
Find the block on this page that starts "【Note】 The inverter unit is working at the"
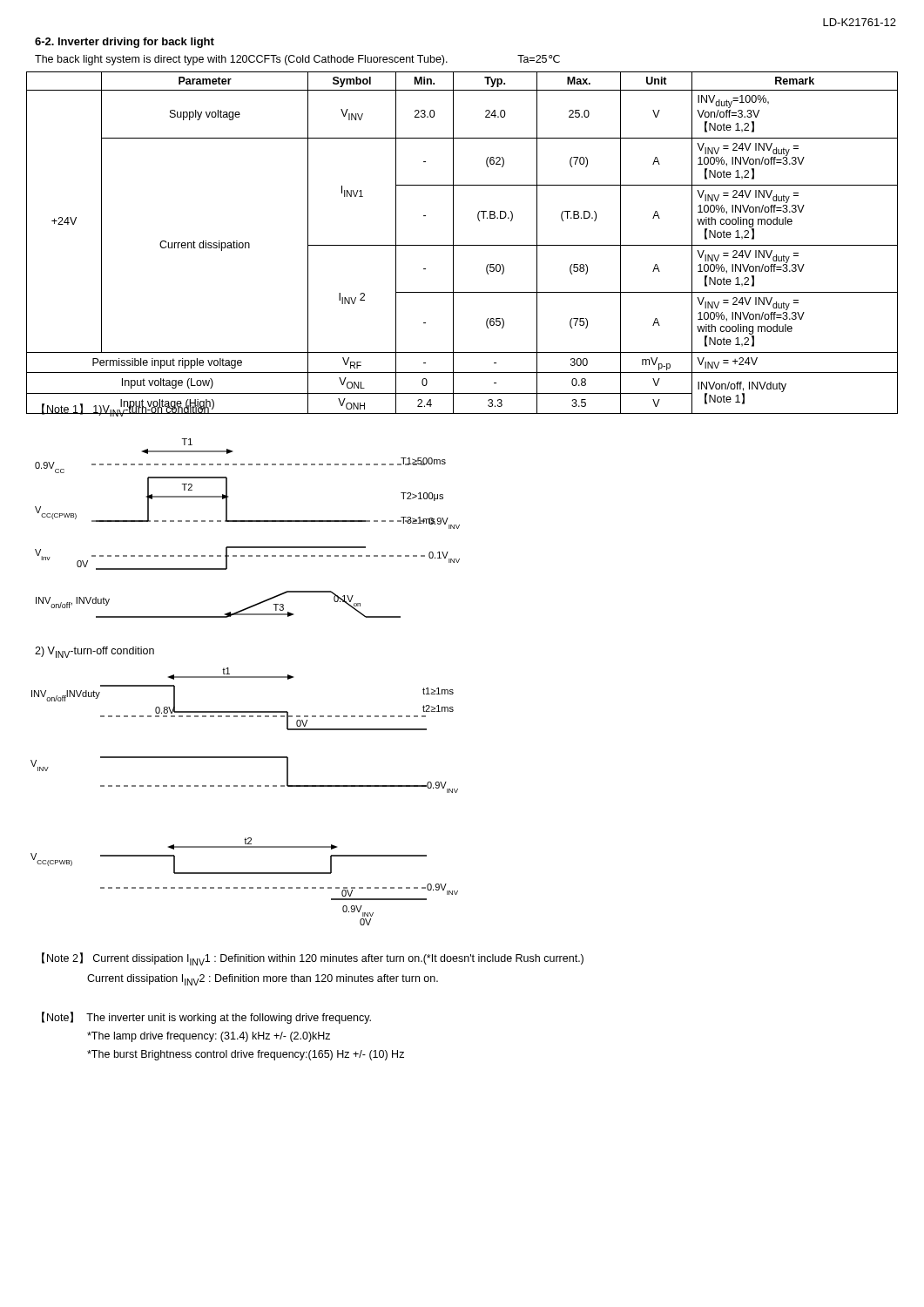coord(309,1037)
